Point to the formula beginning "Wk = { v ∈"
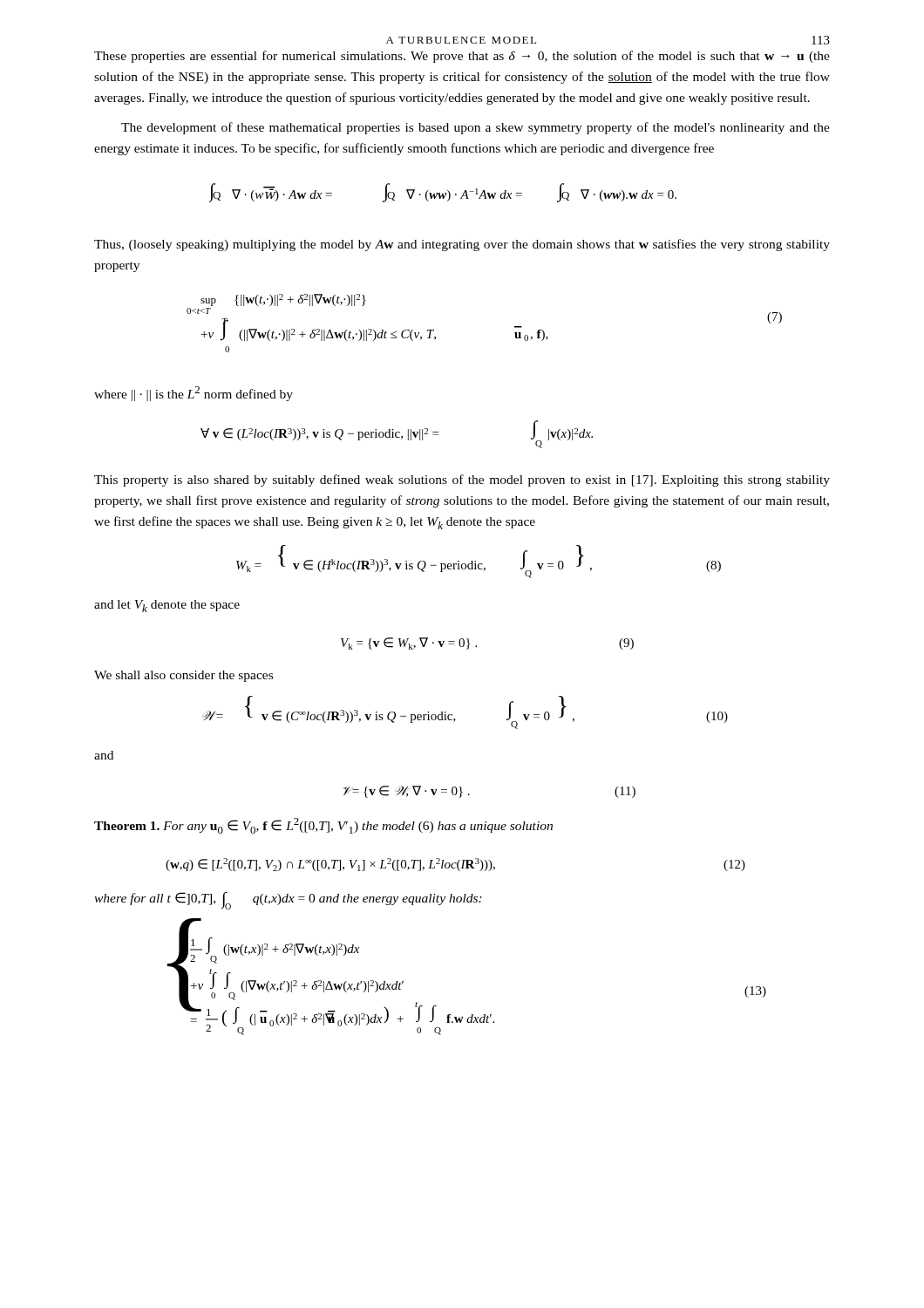Screen dimensions: 1308x924 click(462, 566)
